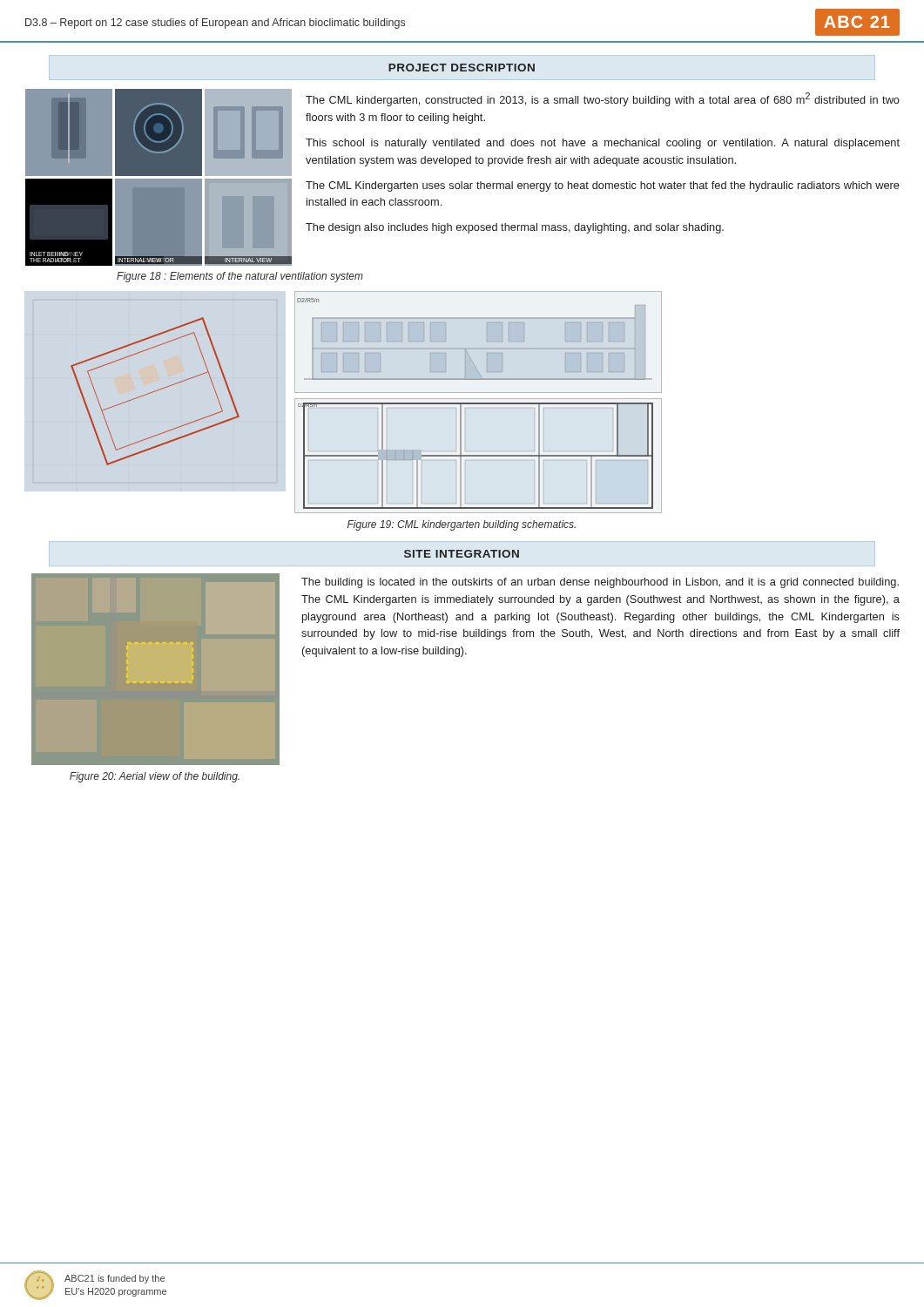Click on the caption containing "Figure 20: Aerial view of the building."
Image resolution: width=924 pixels, height=1307 pixels.
click(x=155, y=776)
